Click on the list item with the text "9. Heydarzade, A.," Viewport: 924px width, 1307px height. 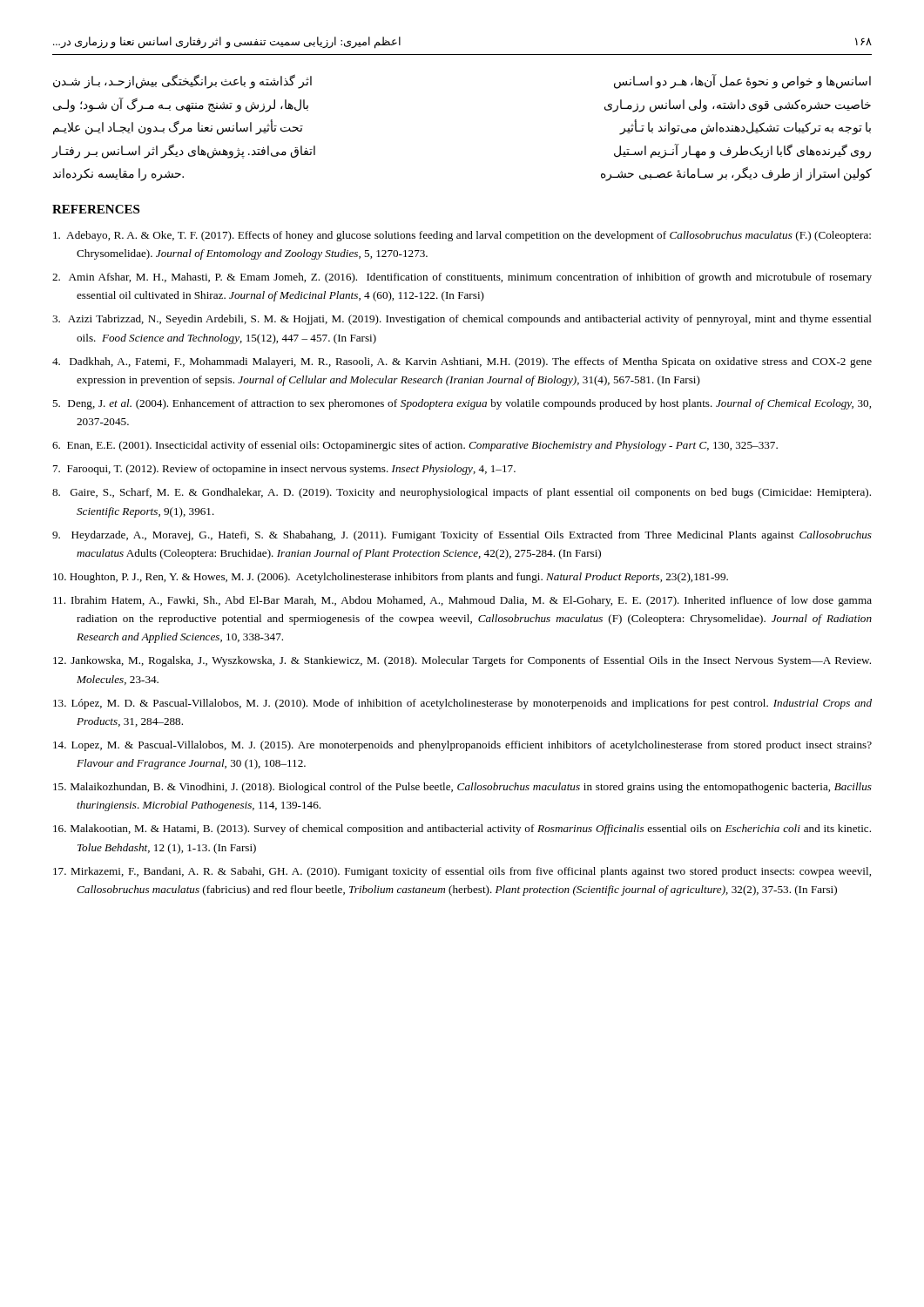pyautogui.click(x=462, y=544)
